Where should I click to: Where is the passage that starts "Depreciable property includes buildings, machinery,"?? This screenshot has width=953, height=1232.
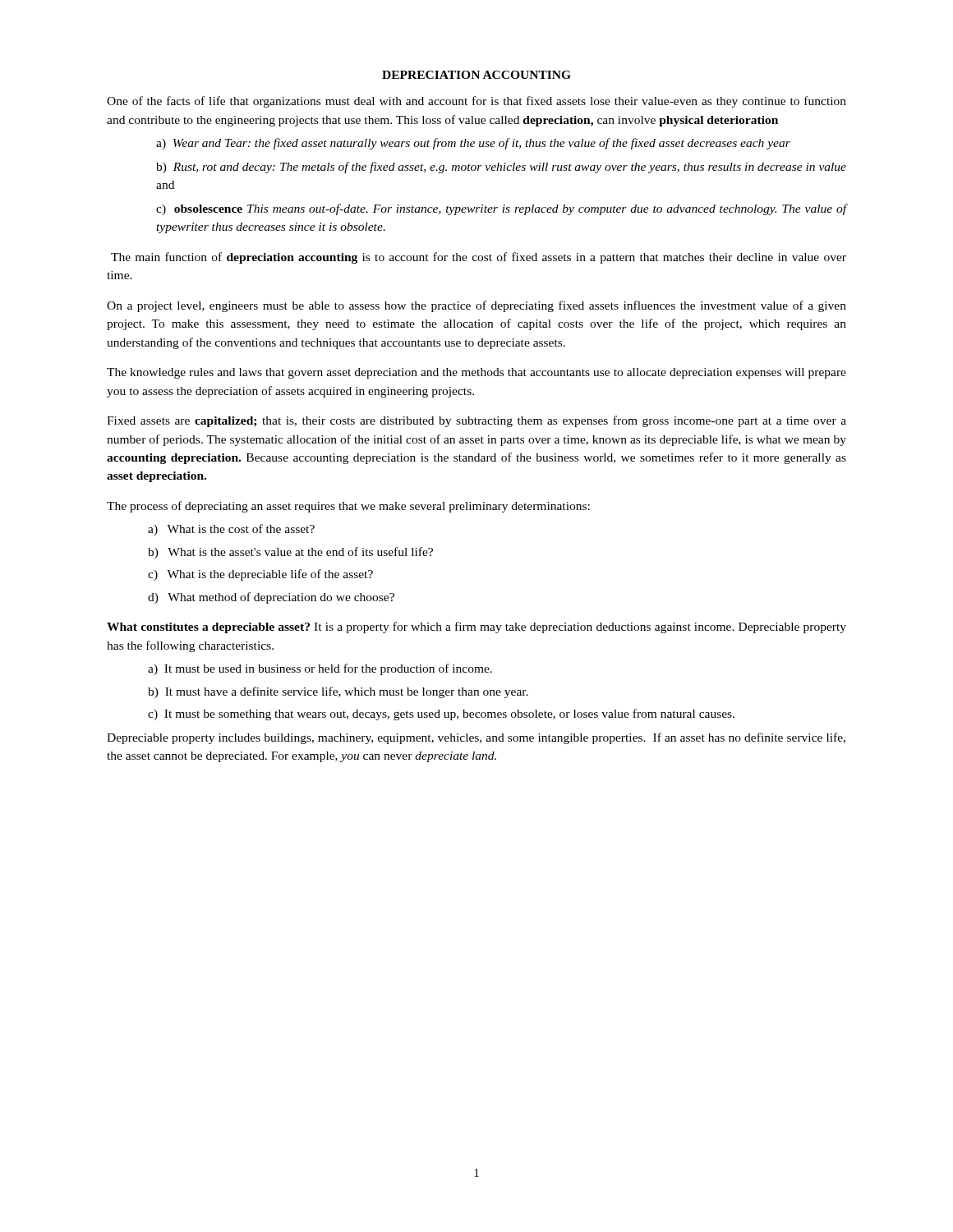click(476, 746)
